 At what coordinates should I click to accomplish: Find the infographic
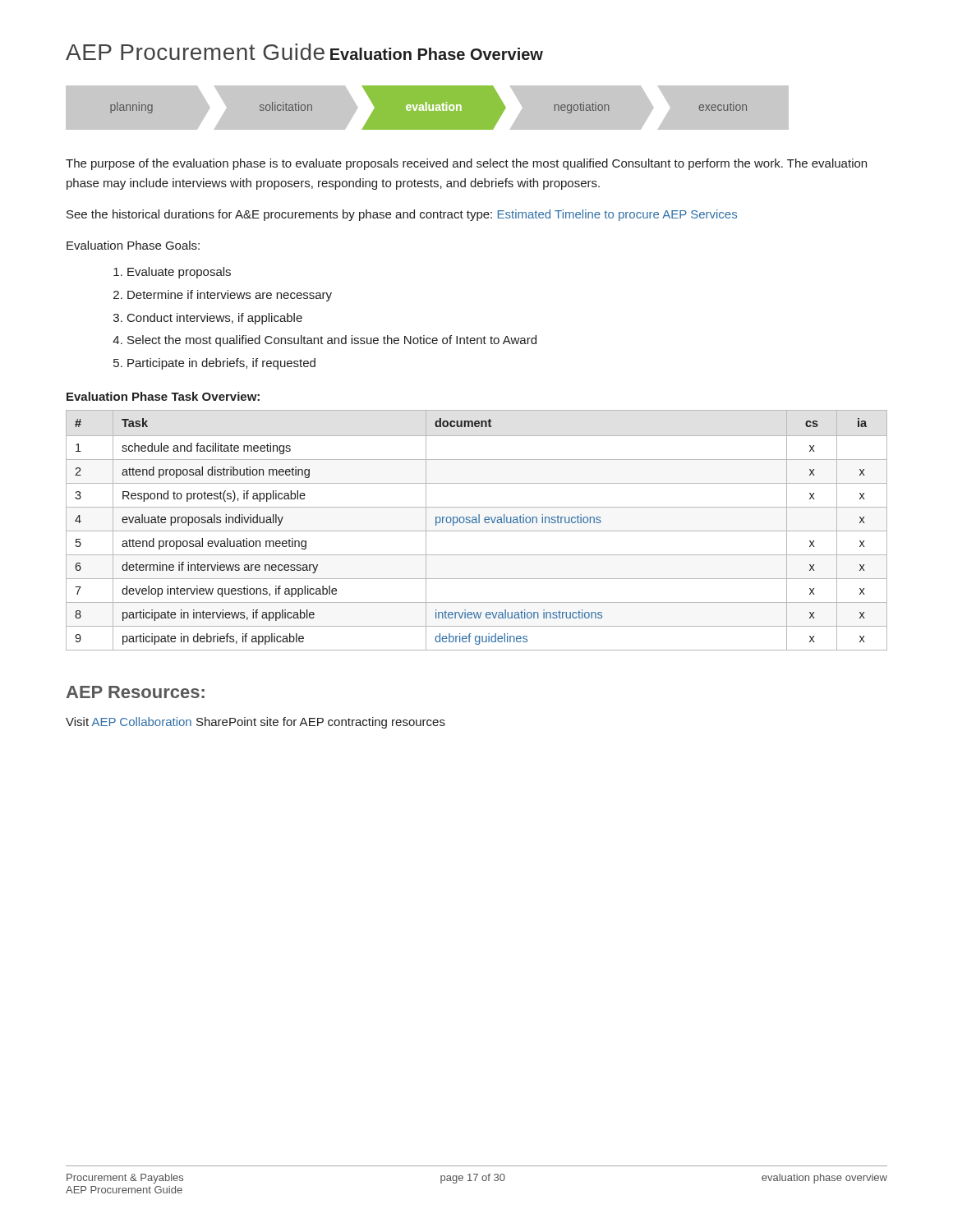476,109
